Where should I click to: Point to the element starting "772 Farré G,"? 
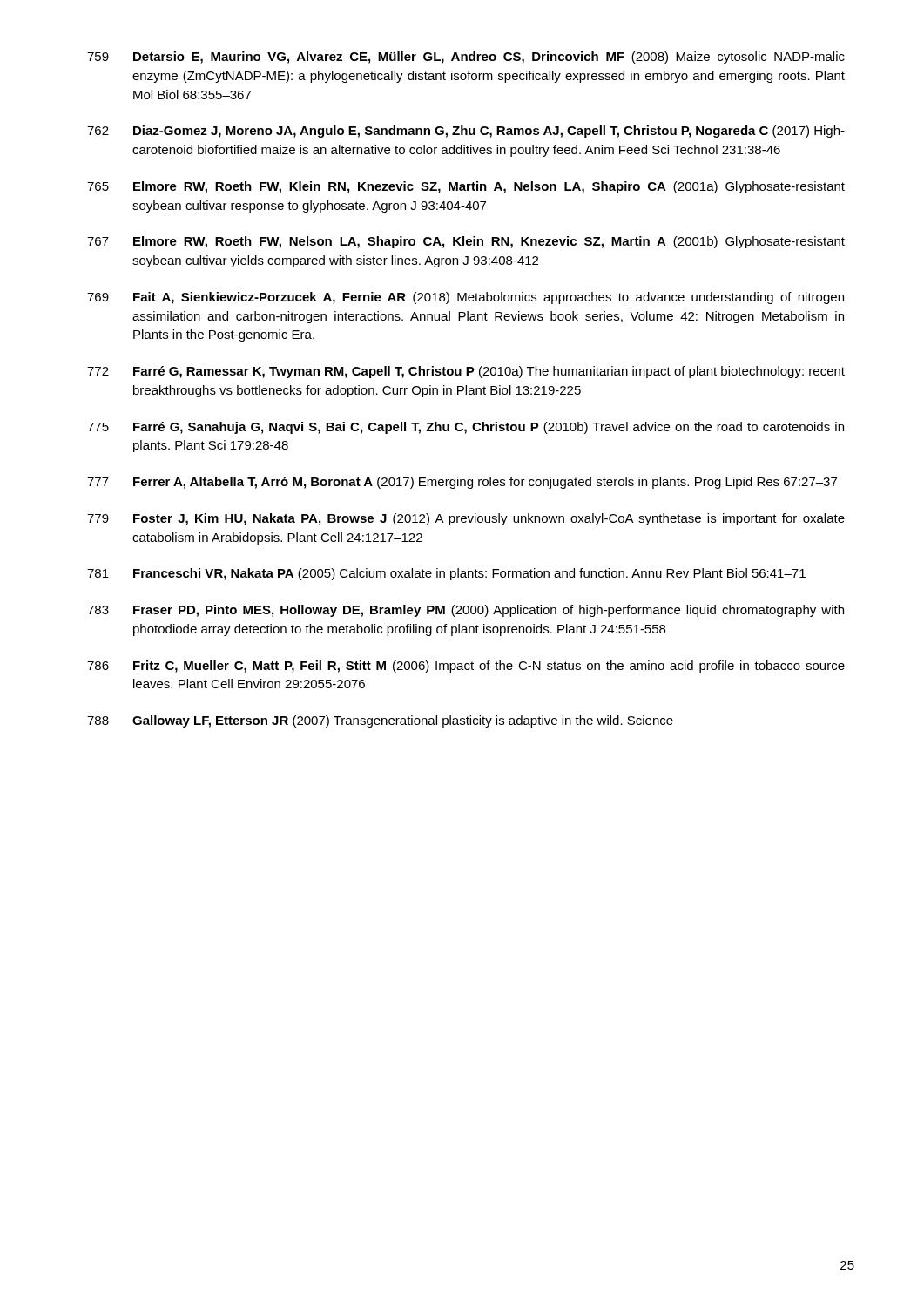(466, 381)
